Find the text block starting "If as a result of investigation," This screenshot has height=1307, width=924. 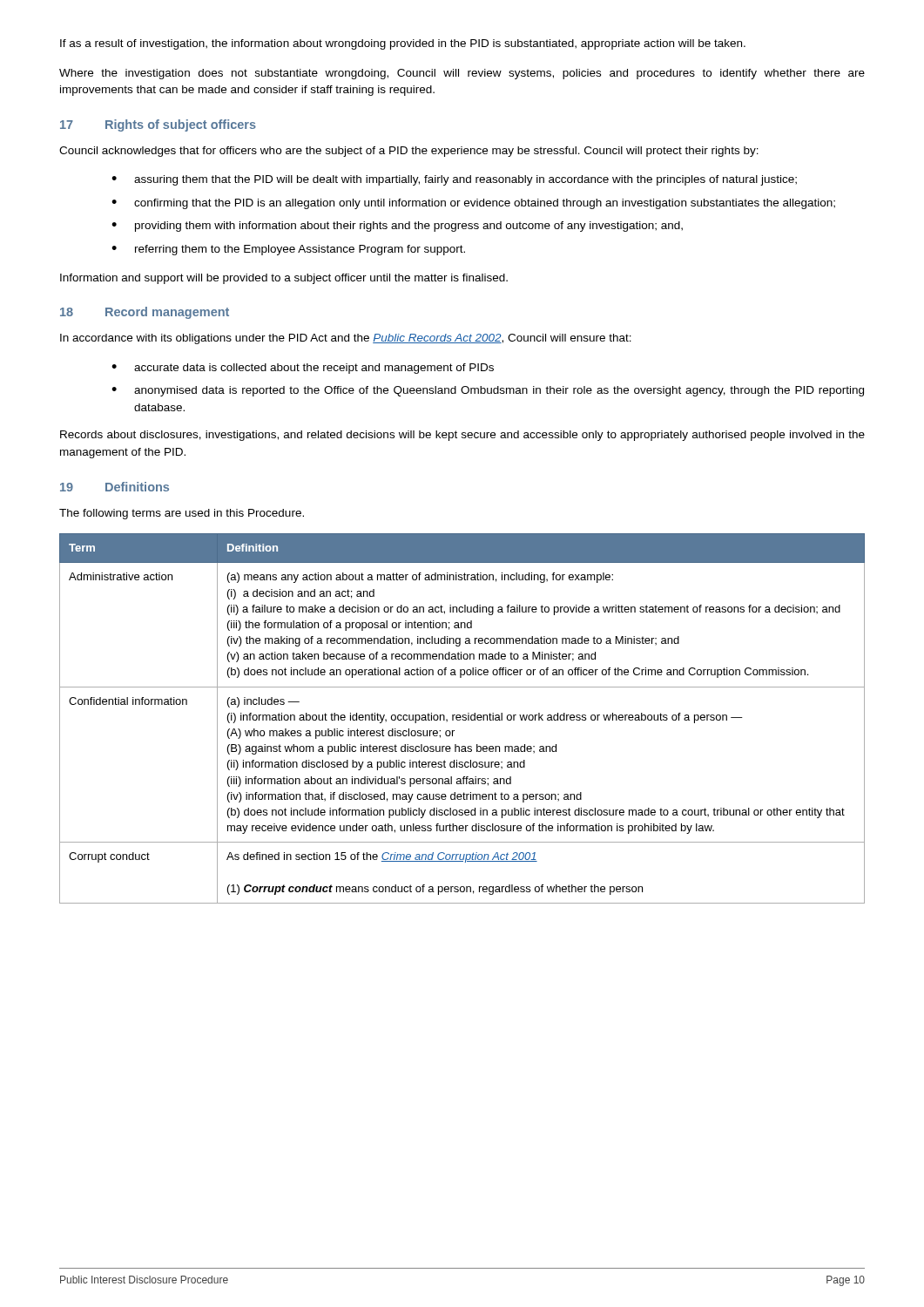pos(403,43)
